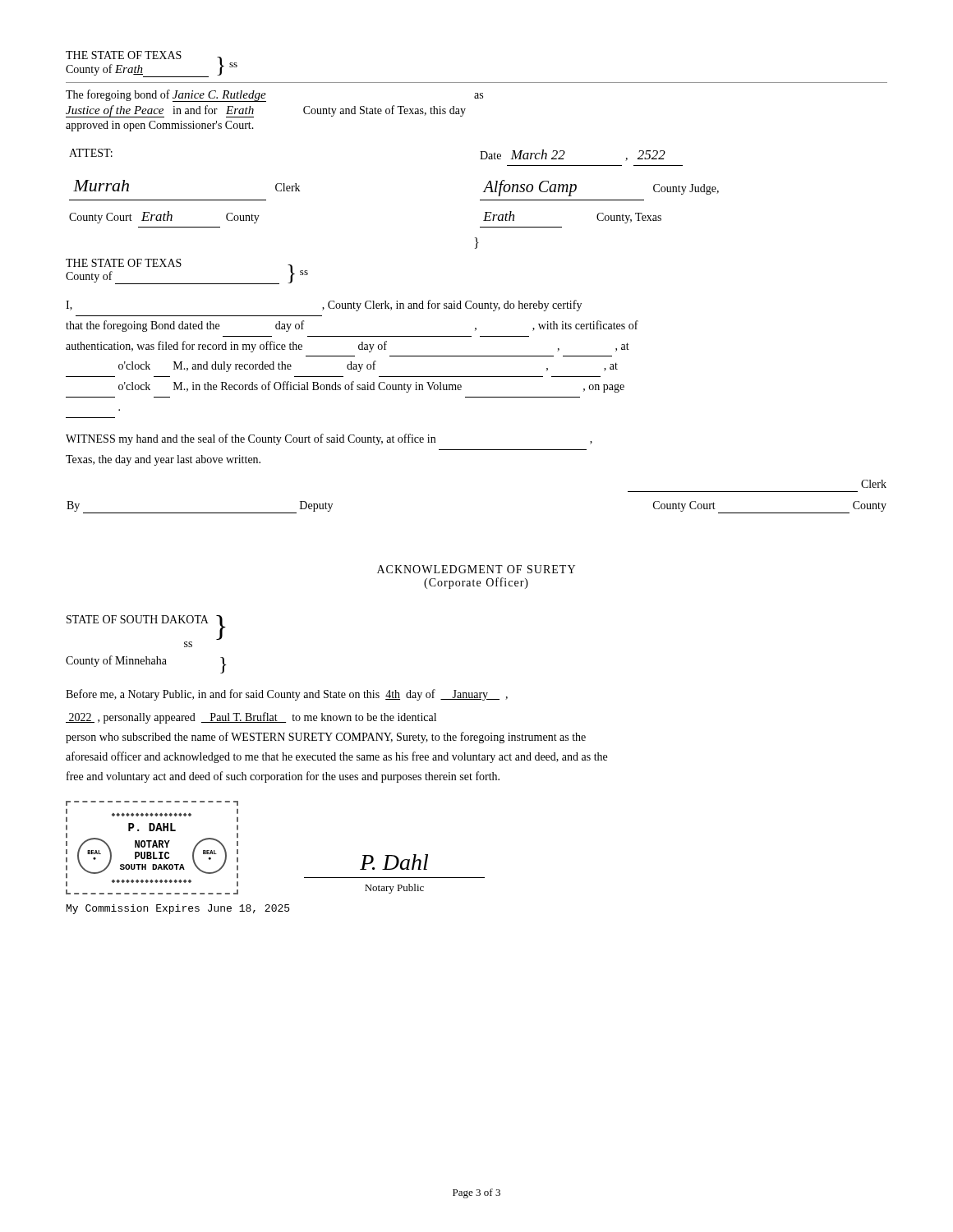Viewport: 953px width, 1232px height.
Task: Select the region starting "My Commission Expires June 18,"
Action: click(x=178, y=909)
